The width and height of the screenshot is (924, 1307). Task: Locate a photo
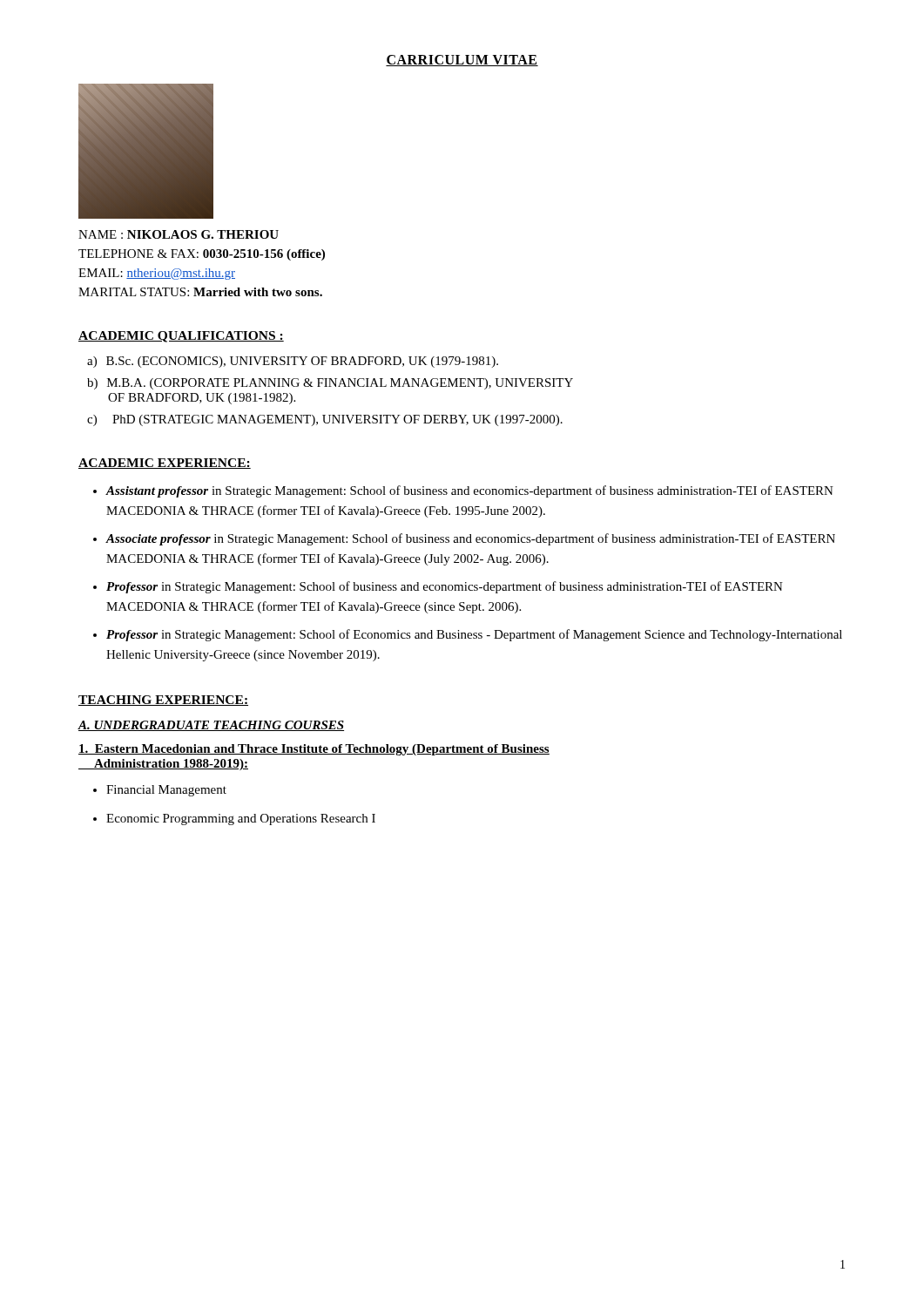pos(146,151)
